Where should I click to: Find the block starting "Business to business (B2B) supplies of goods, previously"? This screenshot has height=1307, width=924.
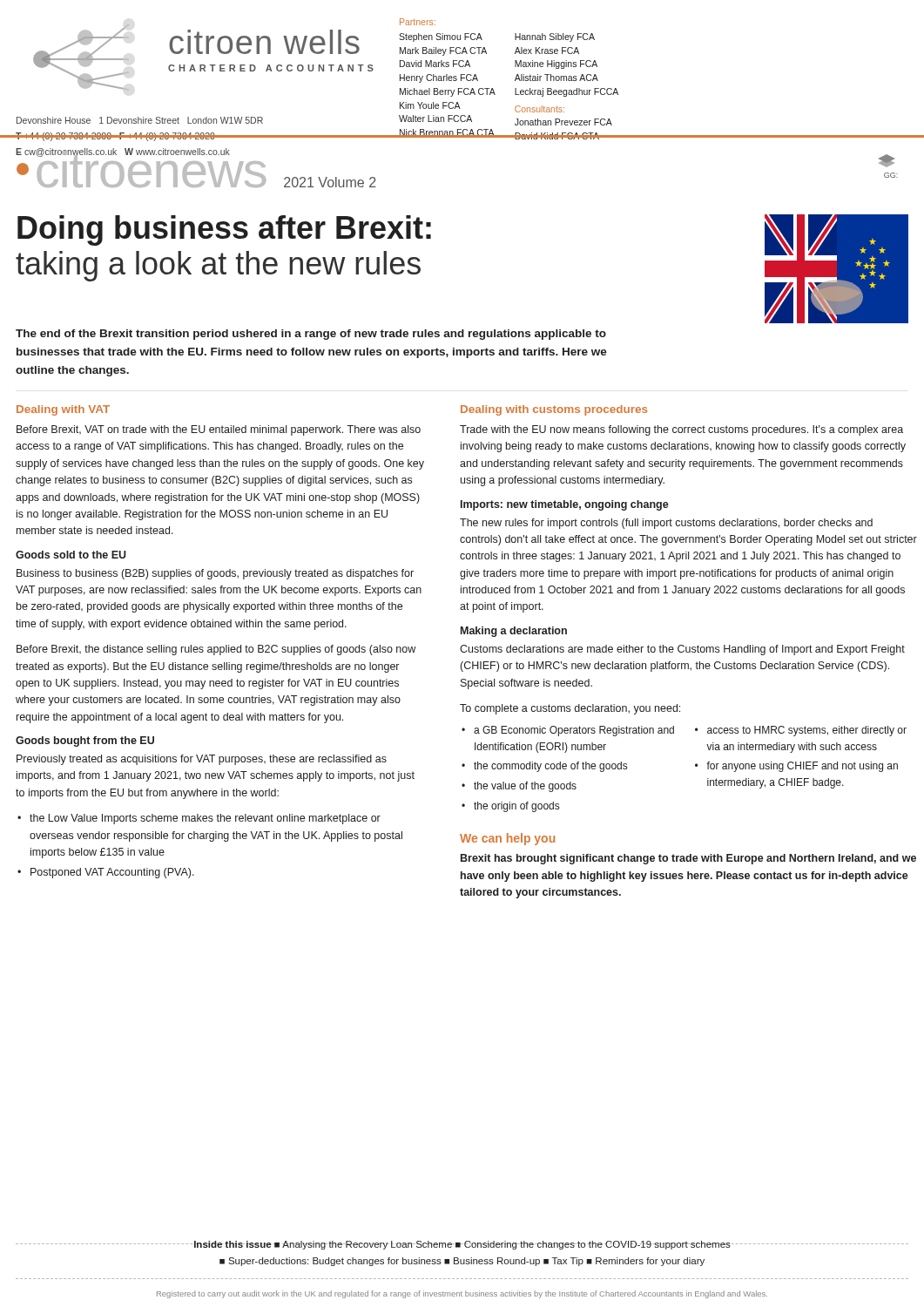point(220,599)
